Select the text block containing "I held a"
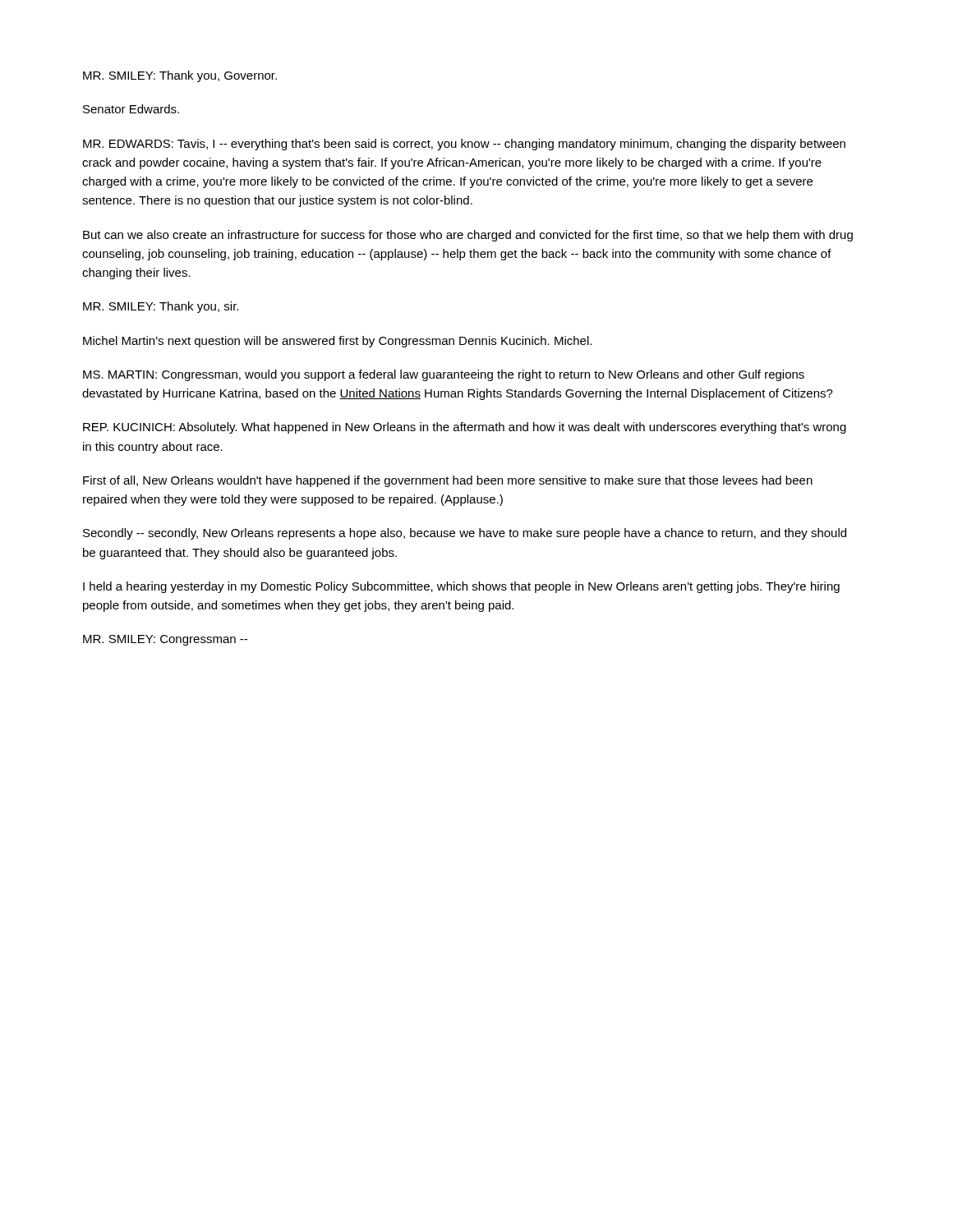The height and width of the screenshot is (1232, 953). [461, 595]
